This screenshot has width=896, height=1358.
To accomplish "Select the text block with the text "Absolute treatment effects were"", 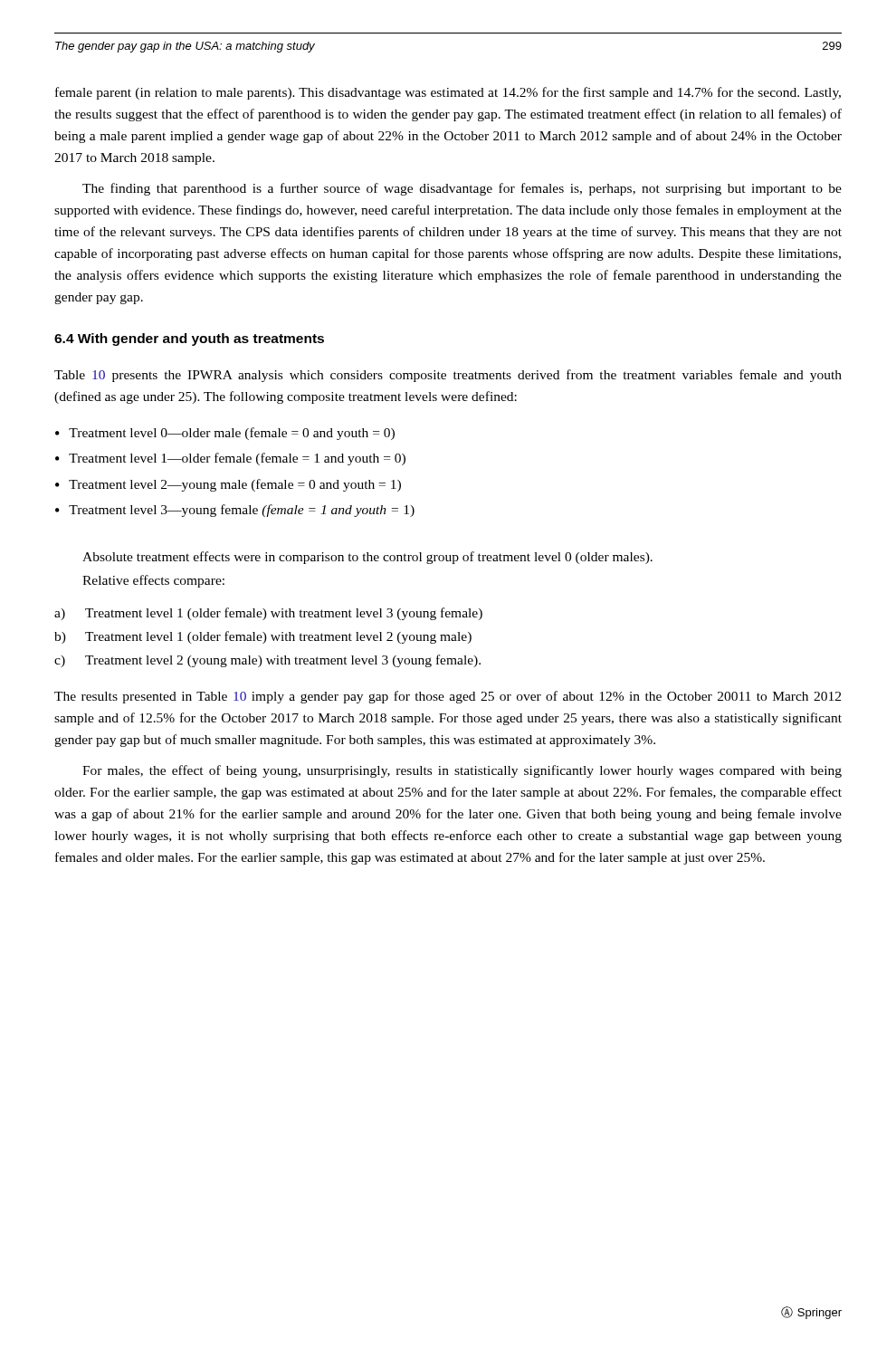I will (x=448, y=557).
